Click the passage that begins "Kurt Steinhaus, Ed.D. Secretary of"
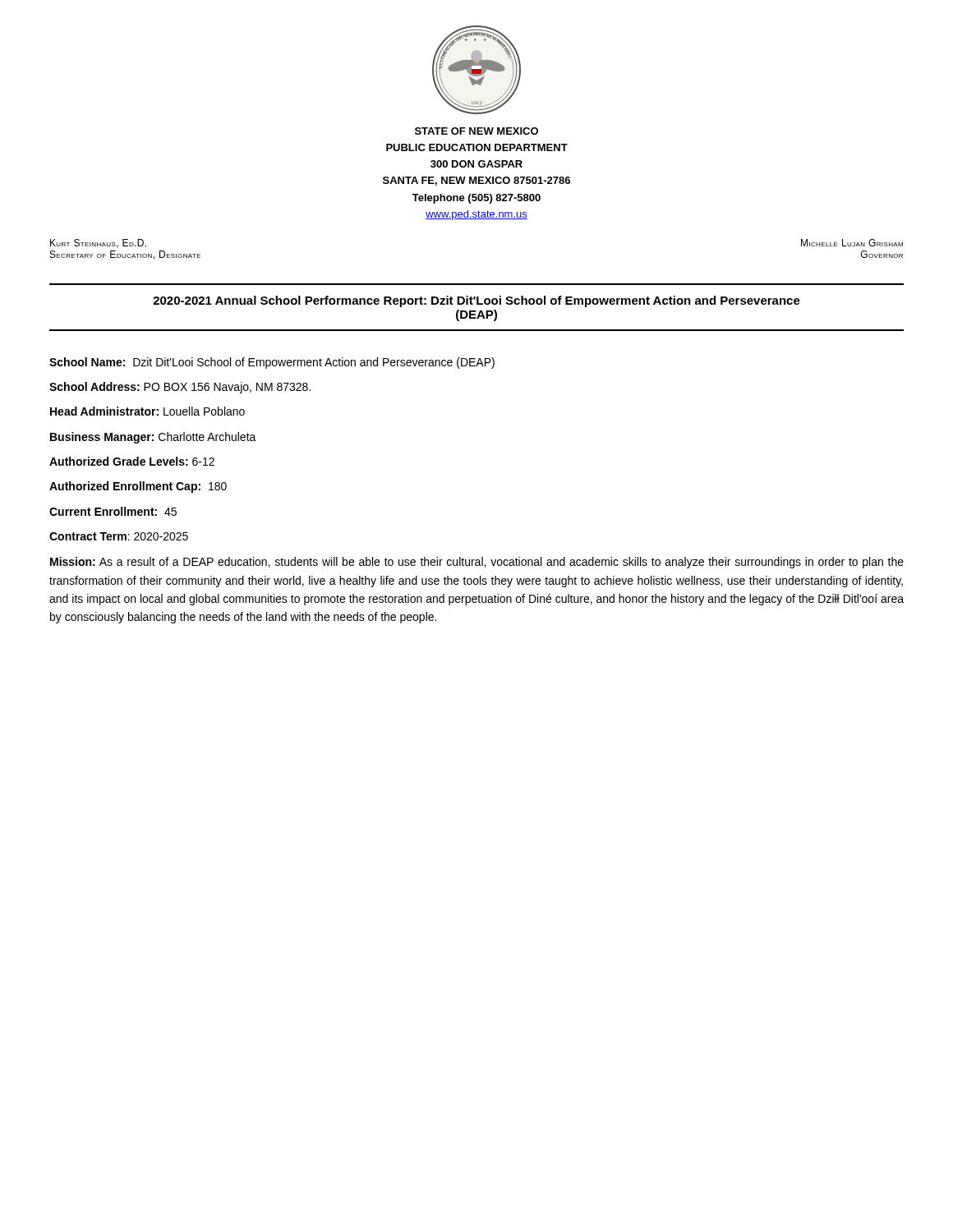This screenshot has width=953, height=1232. pos(125,249)
